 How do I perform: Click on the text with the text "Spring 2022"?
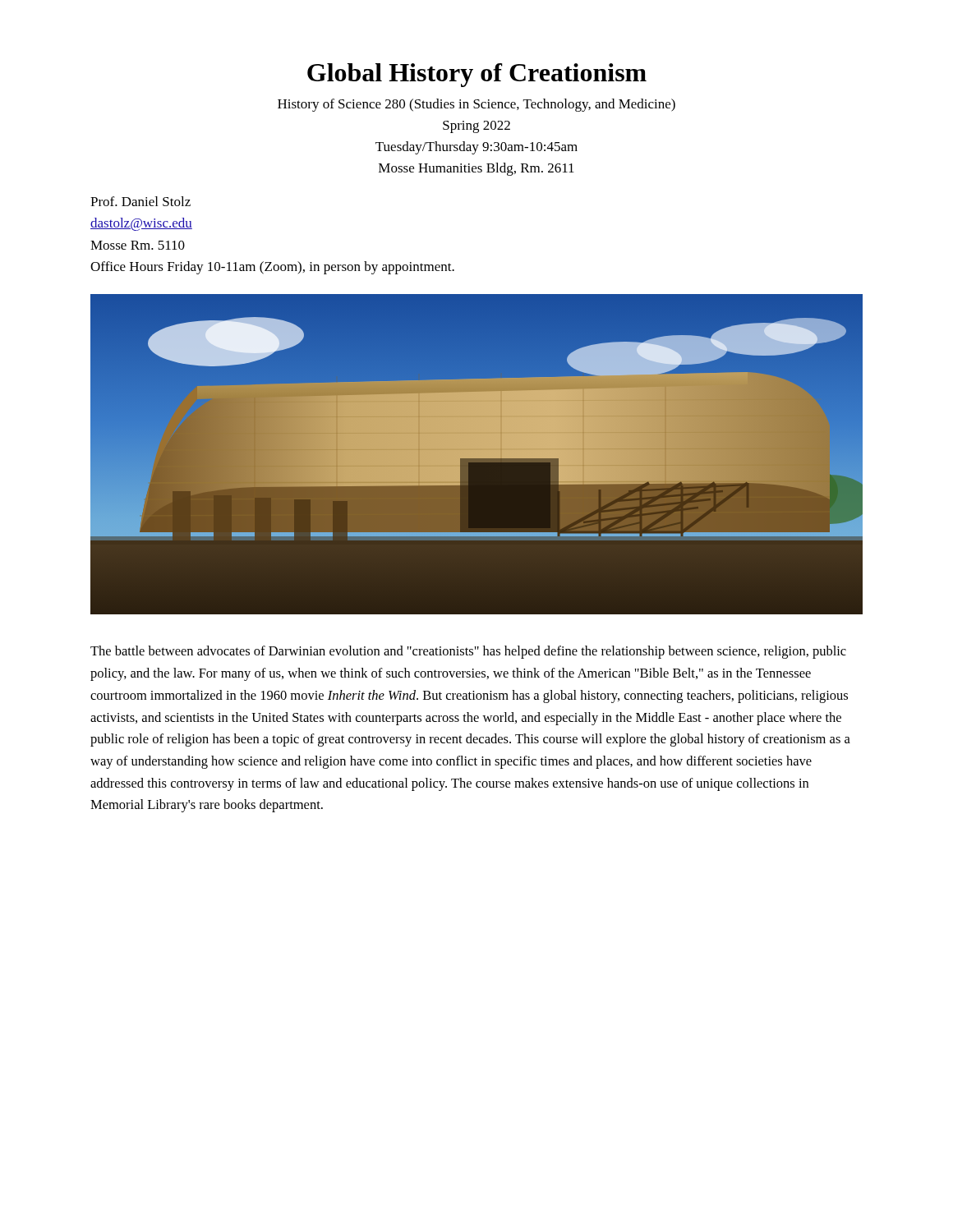(476, 126)
